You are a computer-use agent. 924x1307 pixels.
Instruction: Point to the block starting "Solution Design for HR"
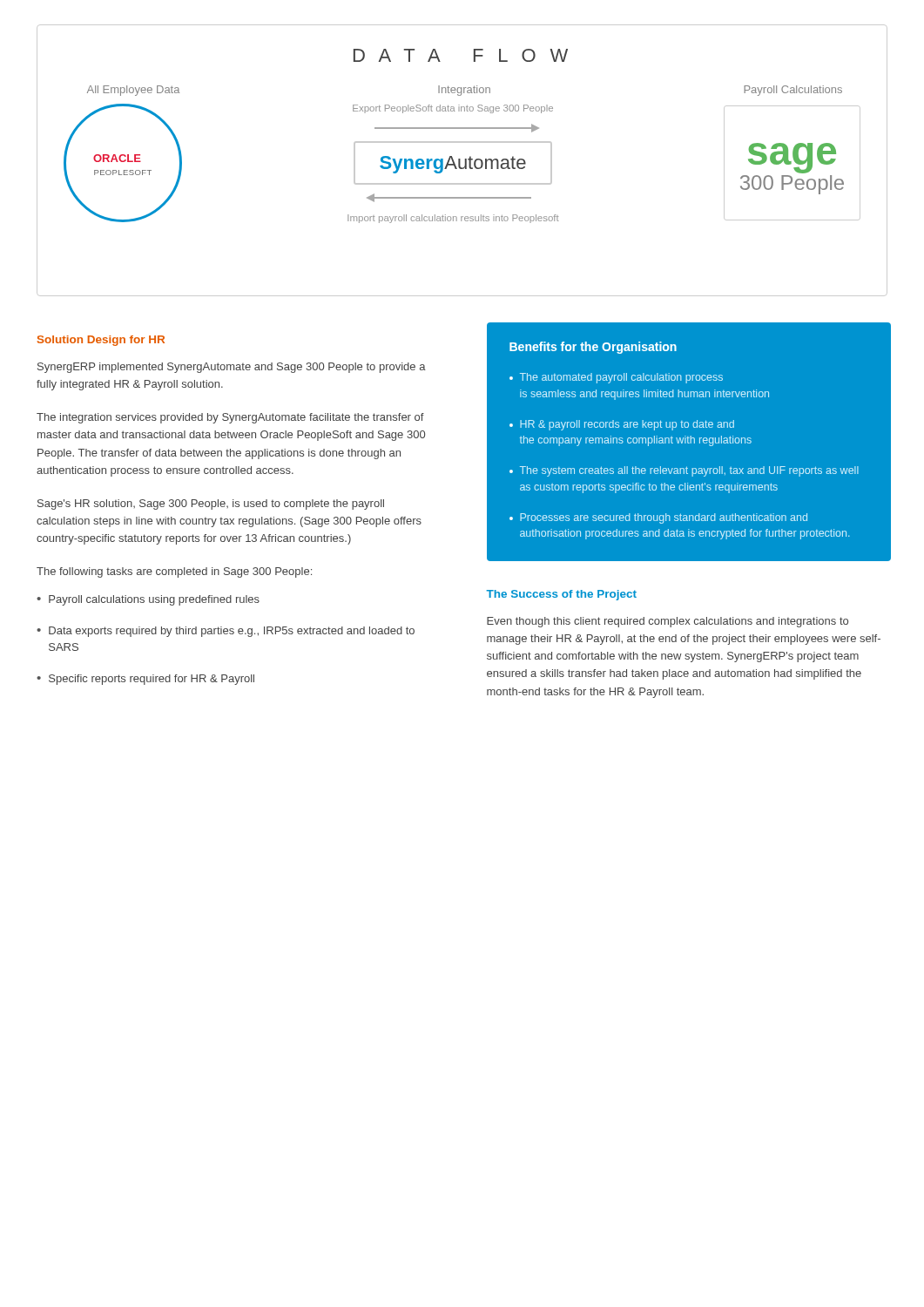101,339
